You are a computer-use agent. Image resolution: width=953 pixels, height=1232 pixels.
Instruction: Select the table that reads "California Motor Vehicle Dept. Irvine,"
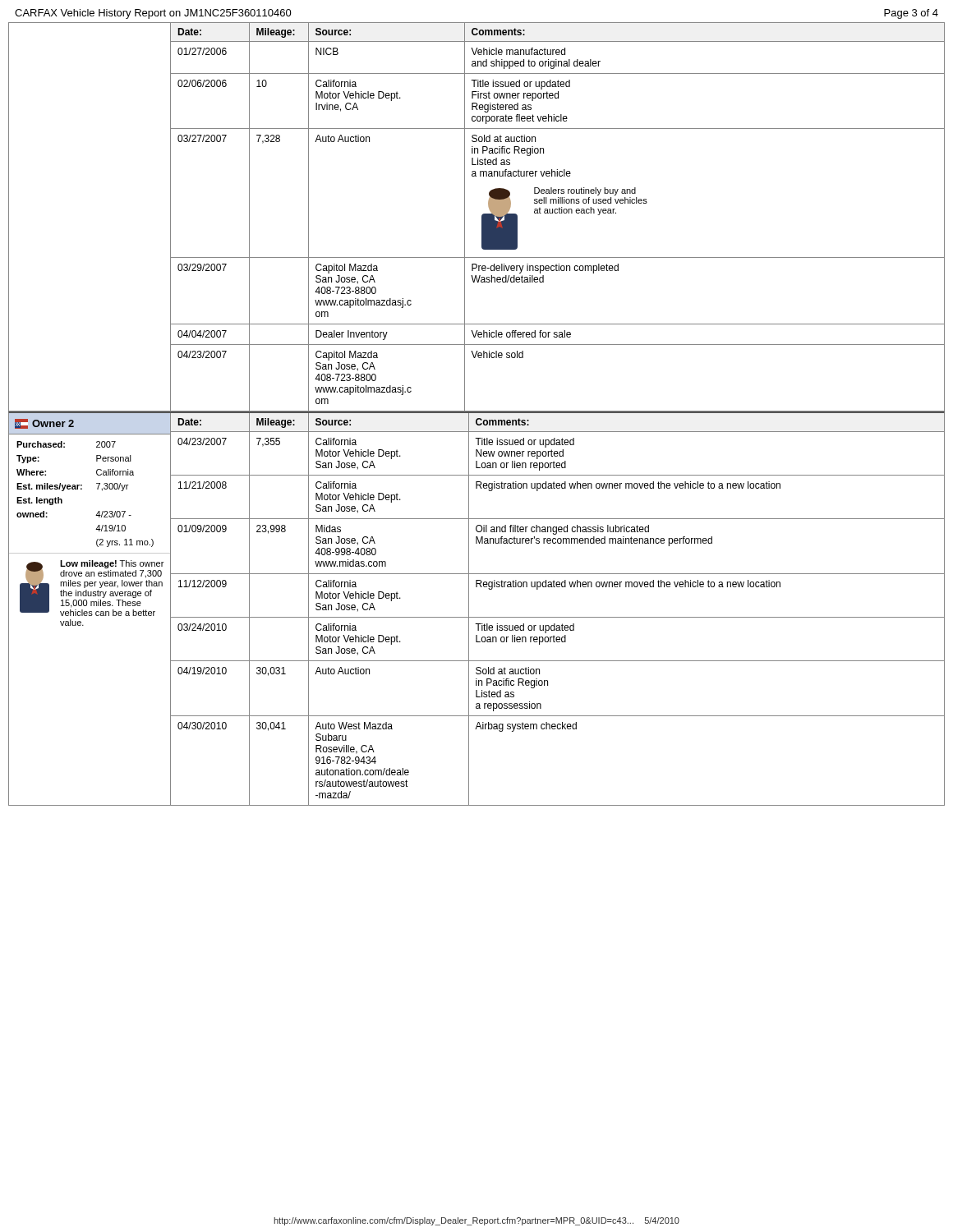[476, 217]
